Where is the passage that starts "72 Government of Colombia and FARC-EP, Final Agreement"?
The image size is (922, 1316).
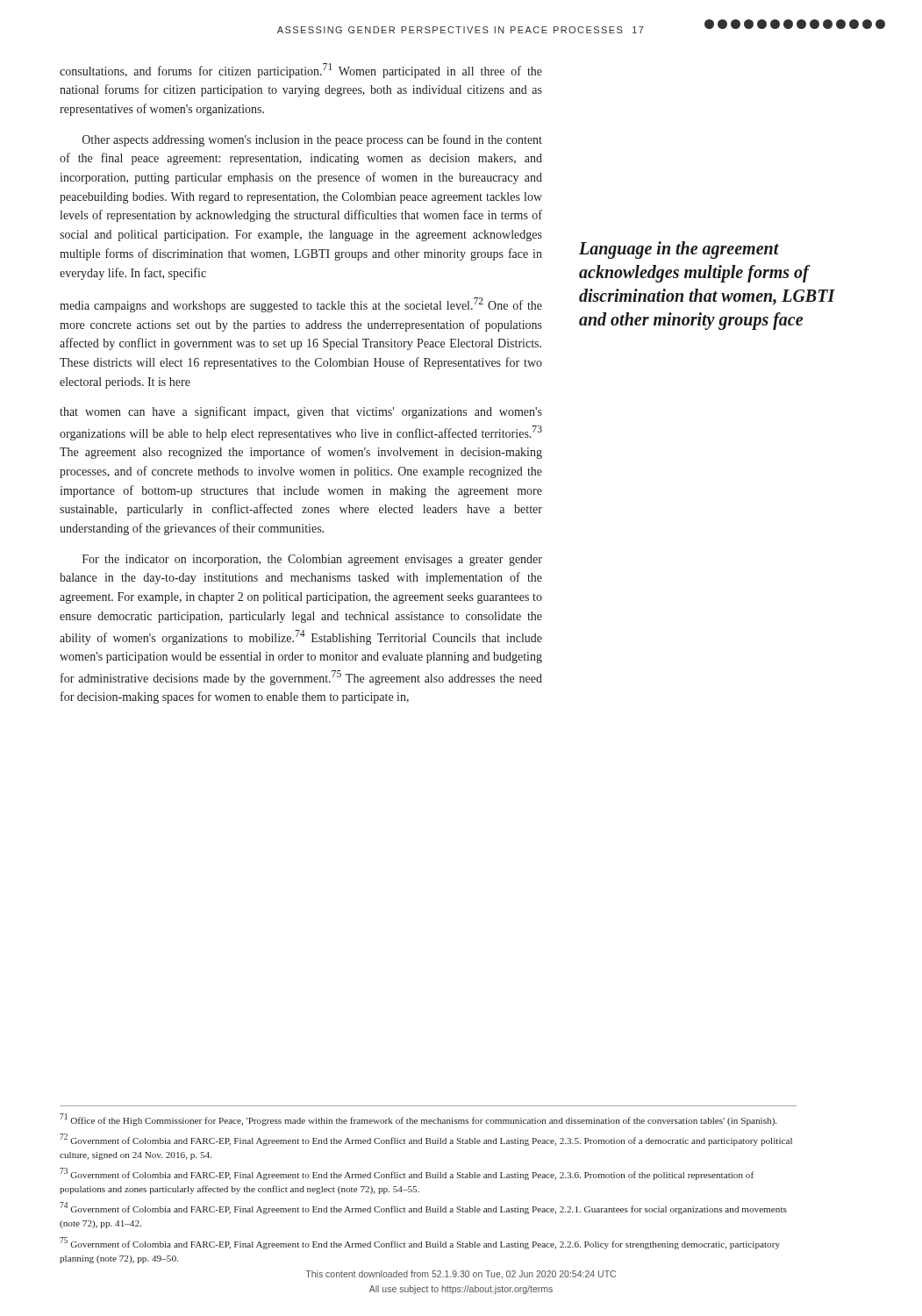coord(426,1146)
